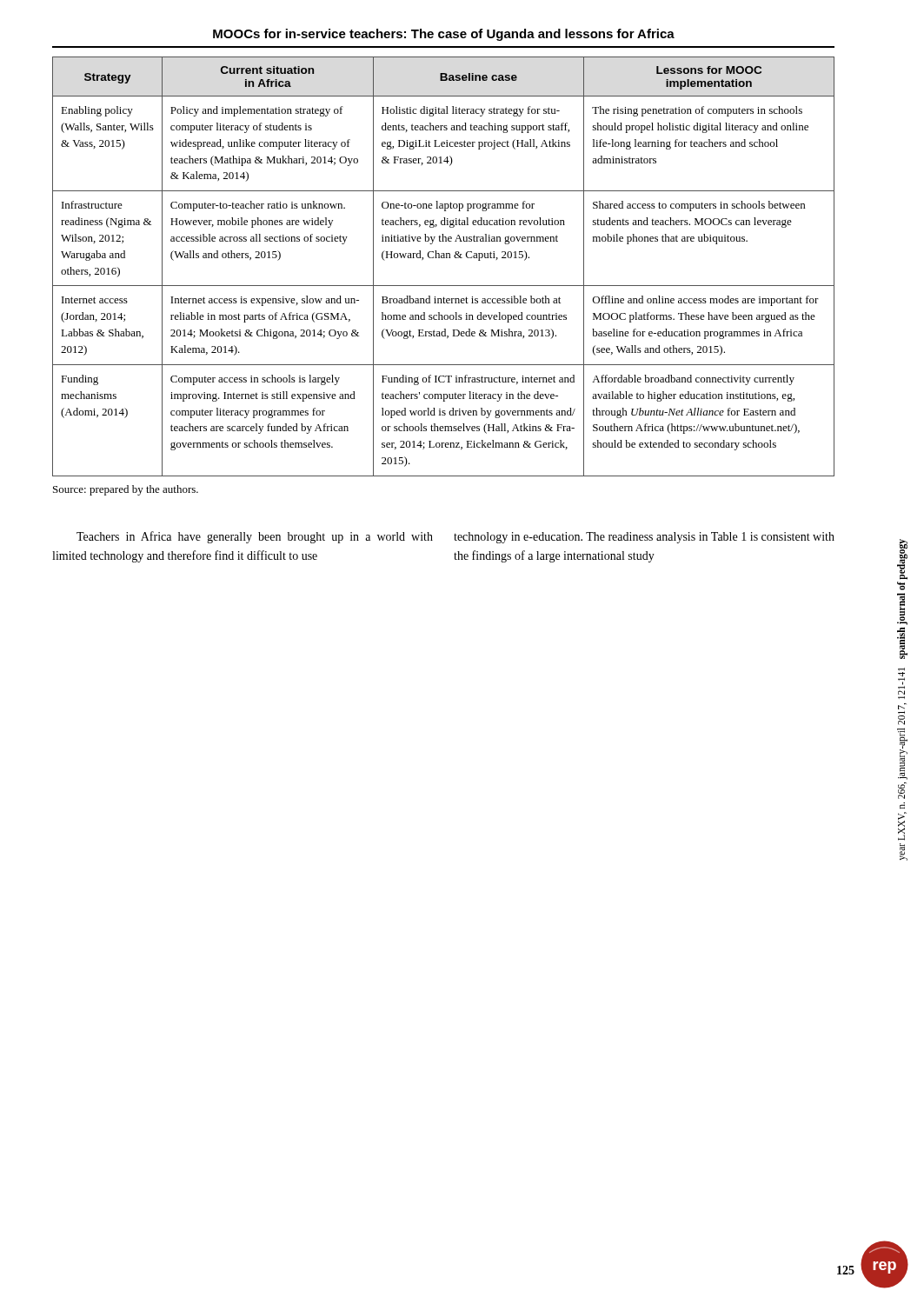
Task: Click on the text block starting "MOOCs for in-service teachers: The case"
Action: click(x=443, y=33)
